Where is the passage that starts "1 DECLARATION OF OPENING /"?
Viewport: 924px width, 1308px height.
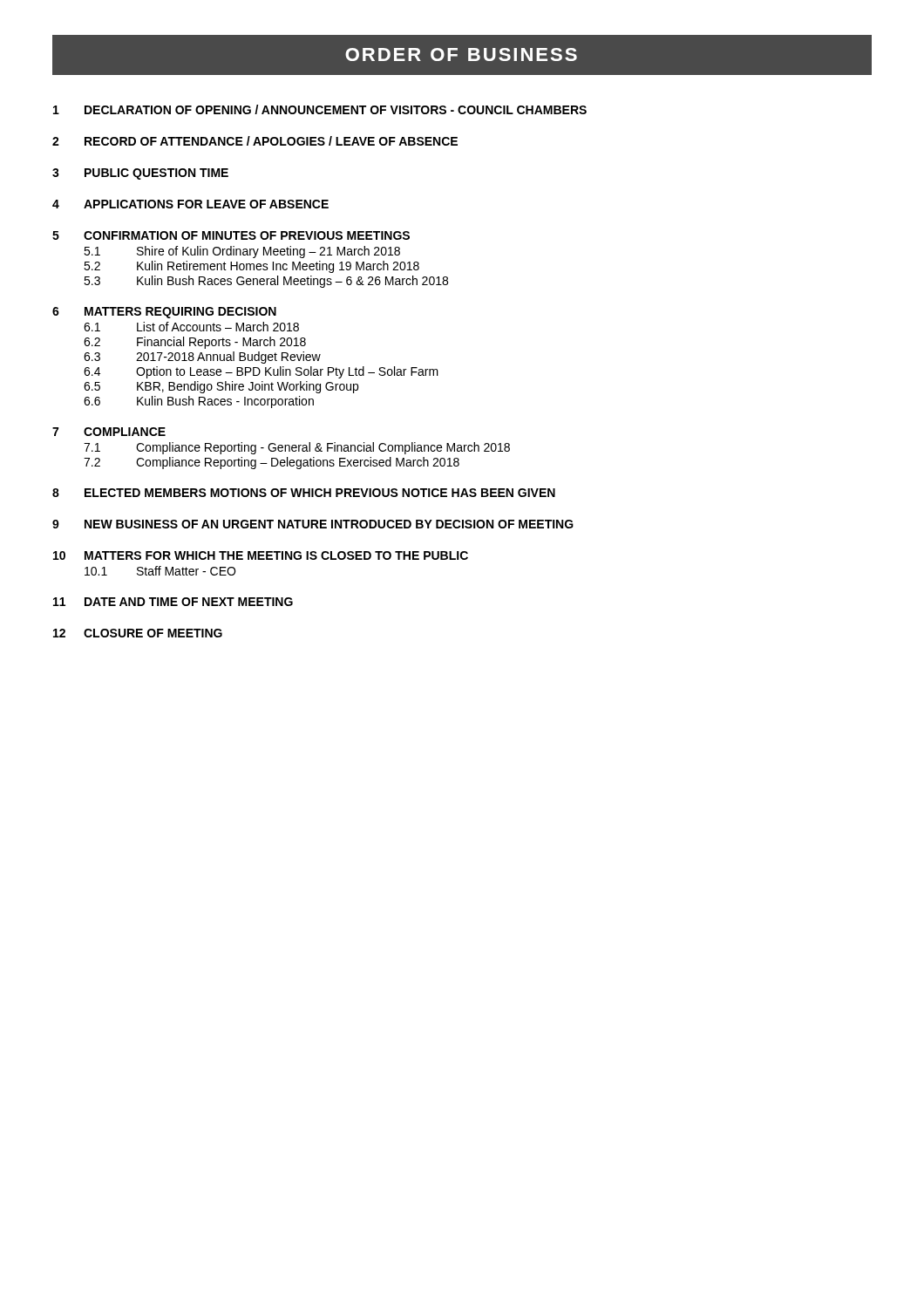coord(462,110)
